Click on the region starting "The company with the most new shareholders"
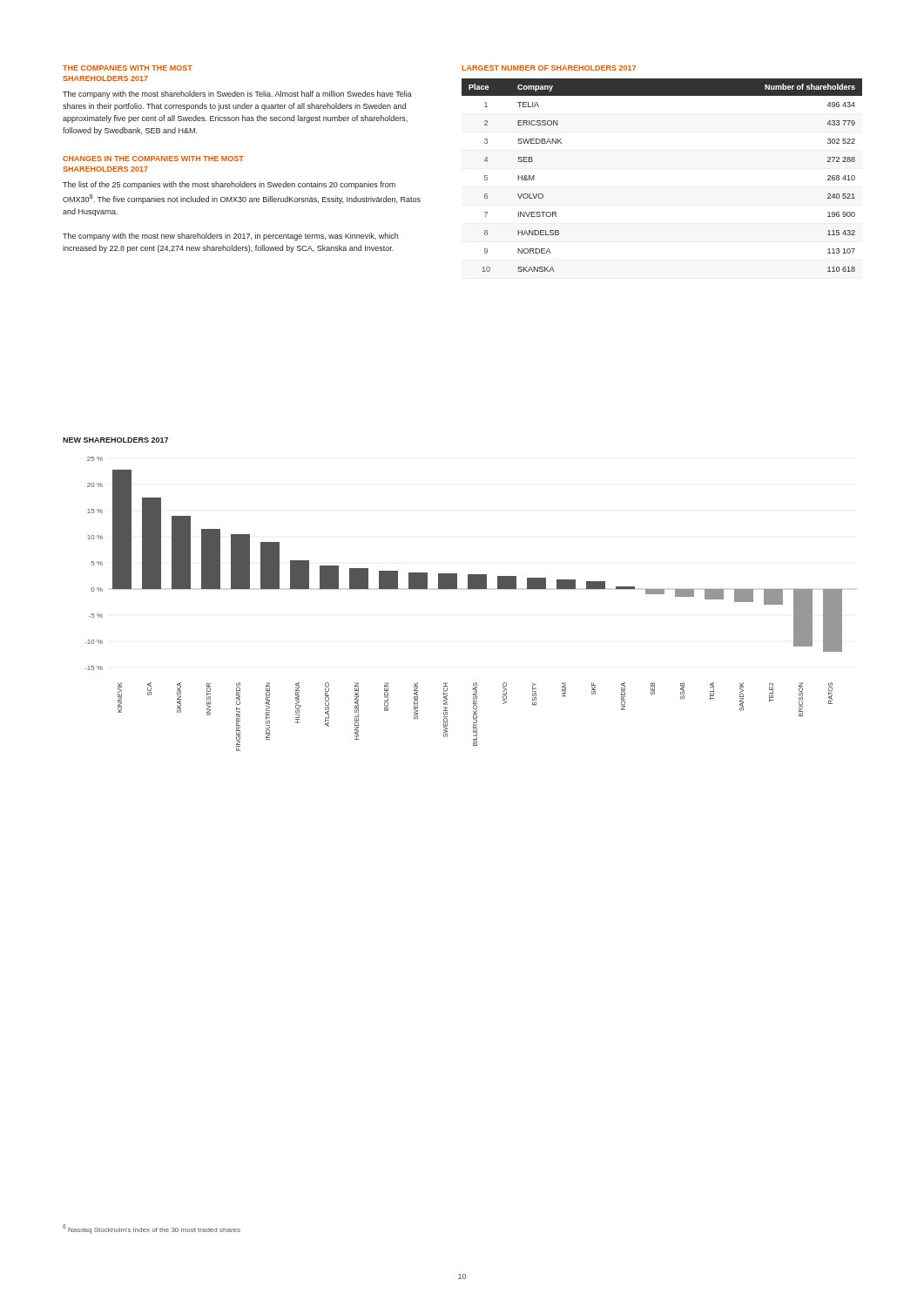924x1307 pixels. tap(231, 242)
